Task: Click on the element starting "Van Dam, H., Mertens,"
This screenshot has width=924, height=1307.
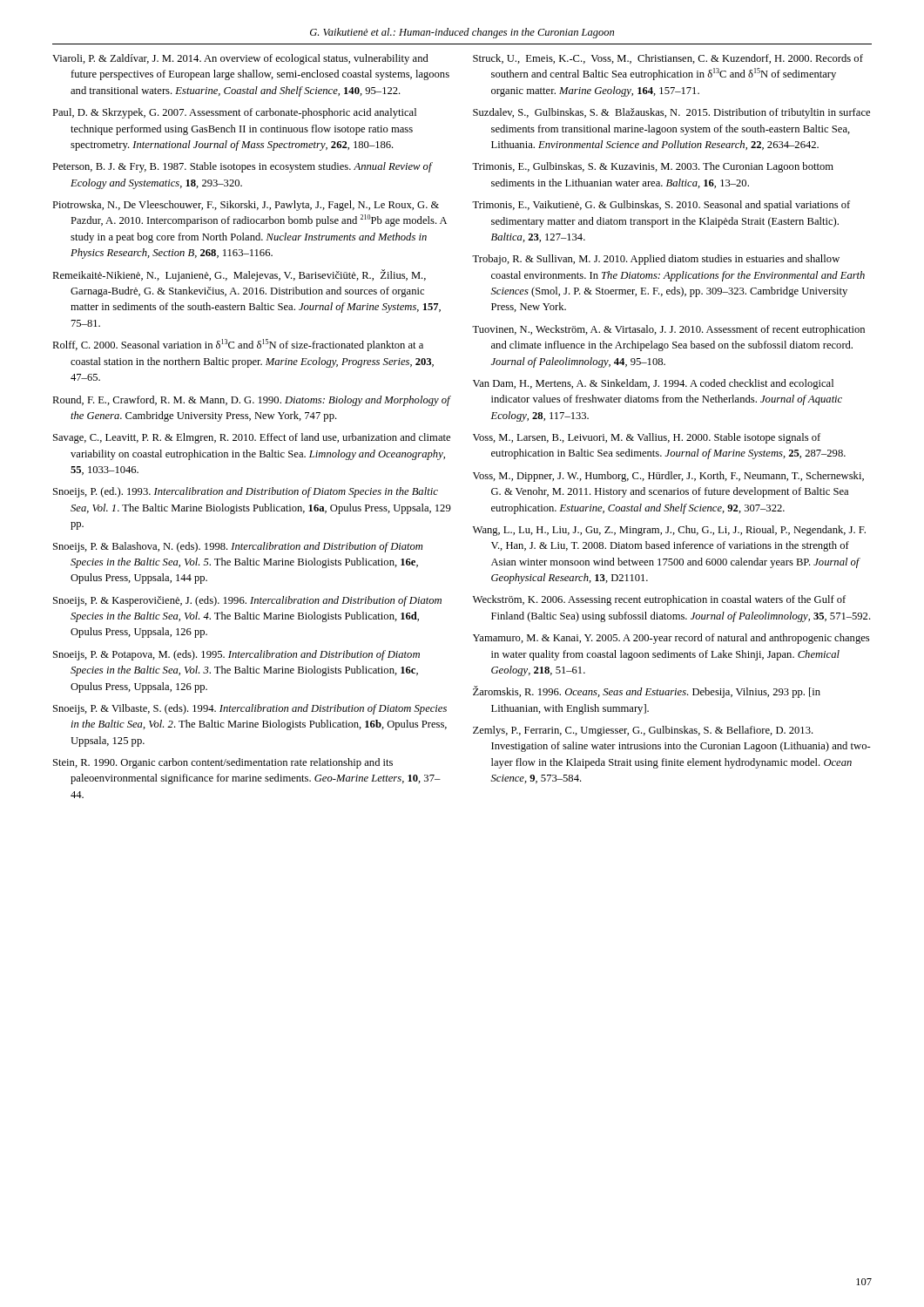Action: click(657, 399)
